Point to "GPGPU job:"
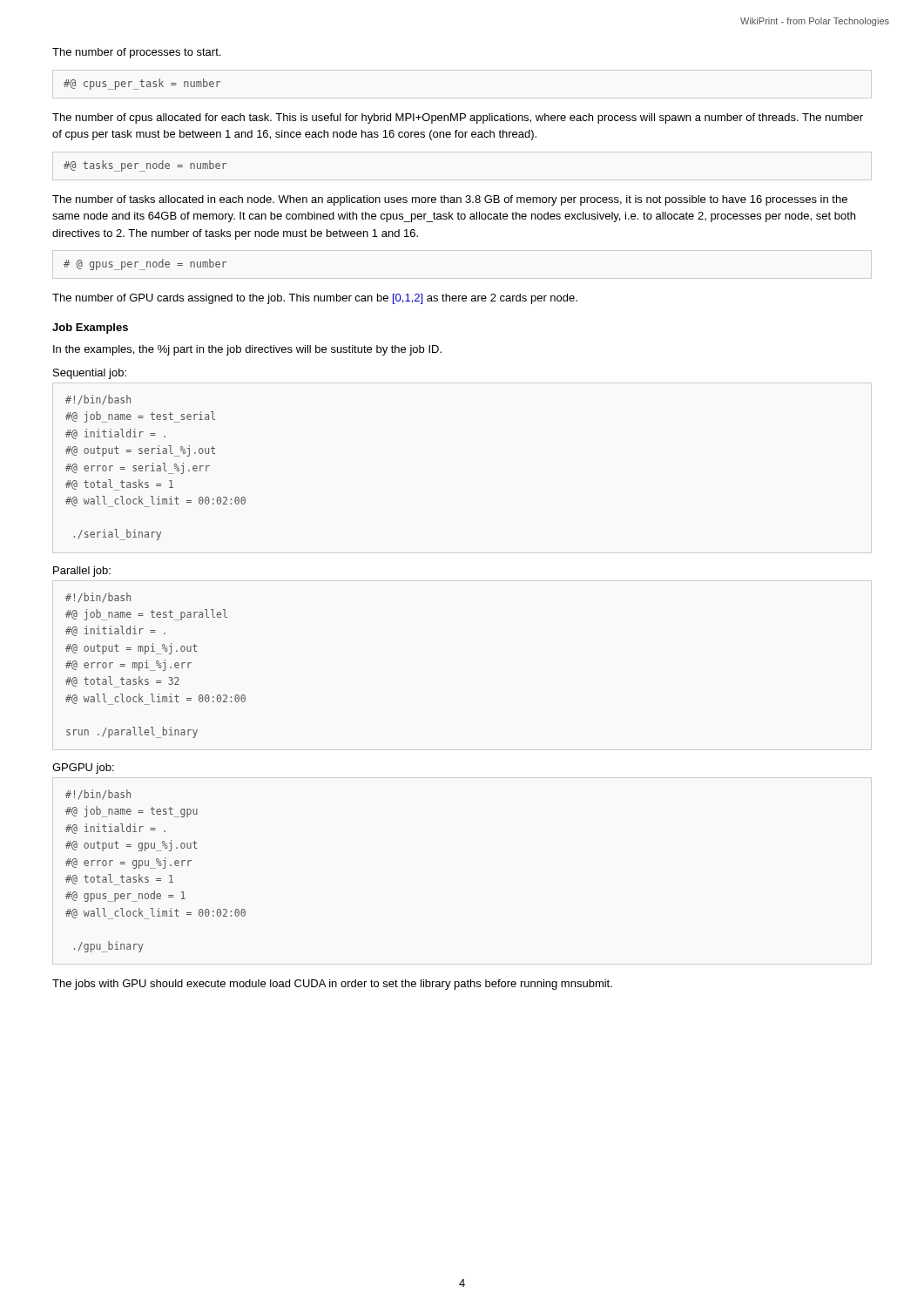Screen dimensions: 1307x924 [x=83, y=767]
